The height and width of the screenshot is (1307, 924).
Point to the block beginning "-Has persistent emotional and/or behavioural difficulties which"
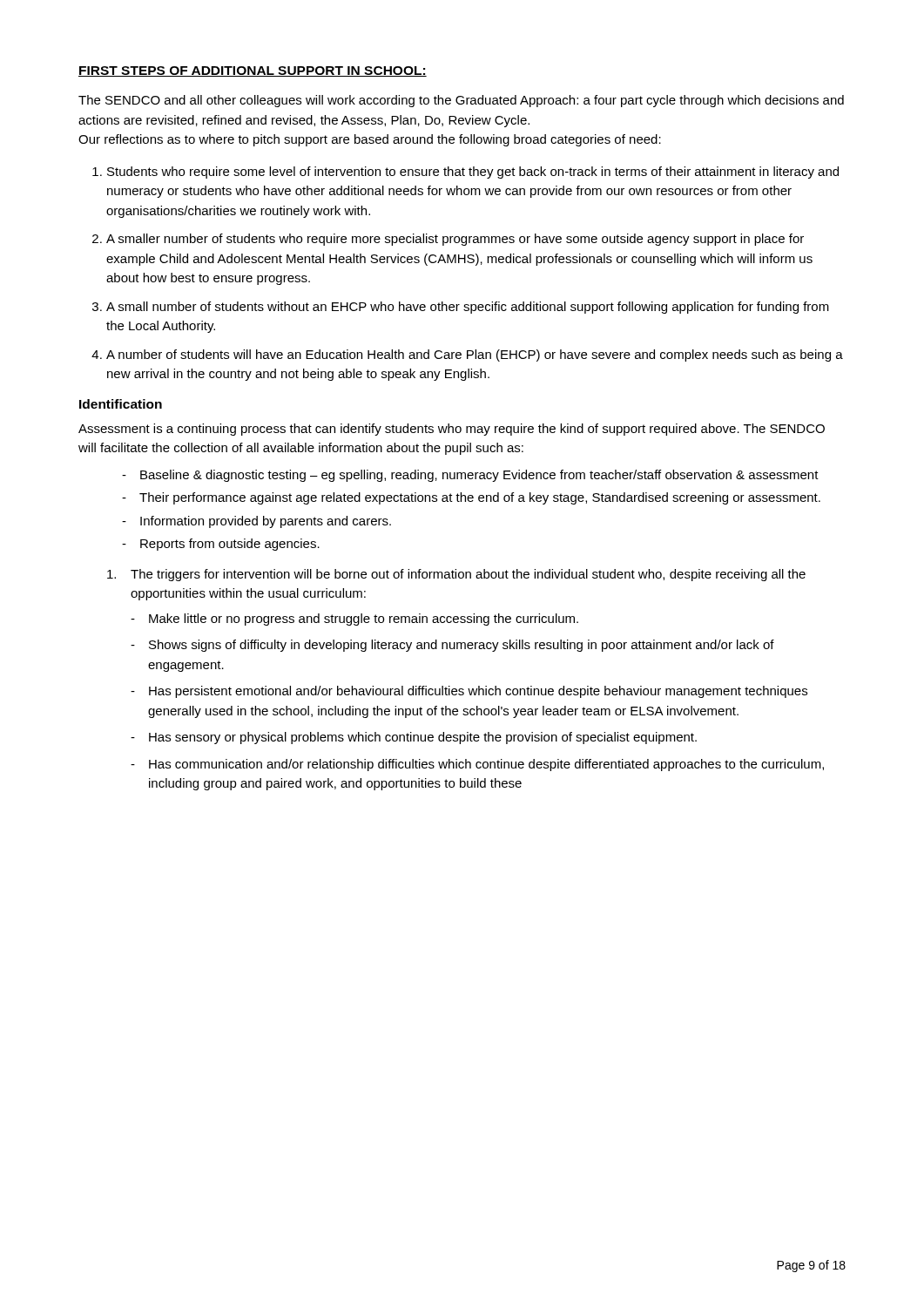point(469,699)
